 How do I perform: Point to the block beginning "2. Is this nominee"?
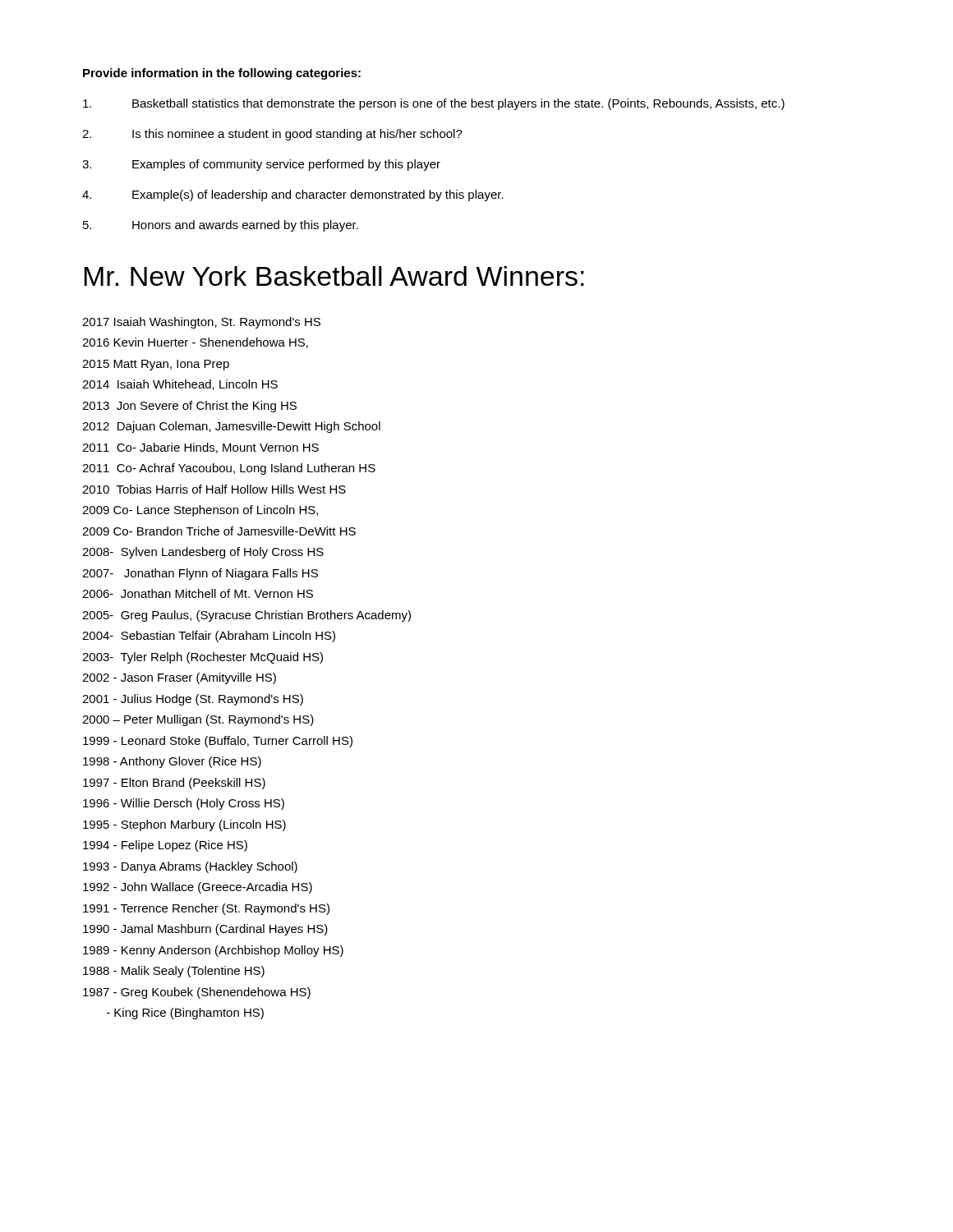click(x=272, y=135)
